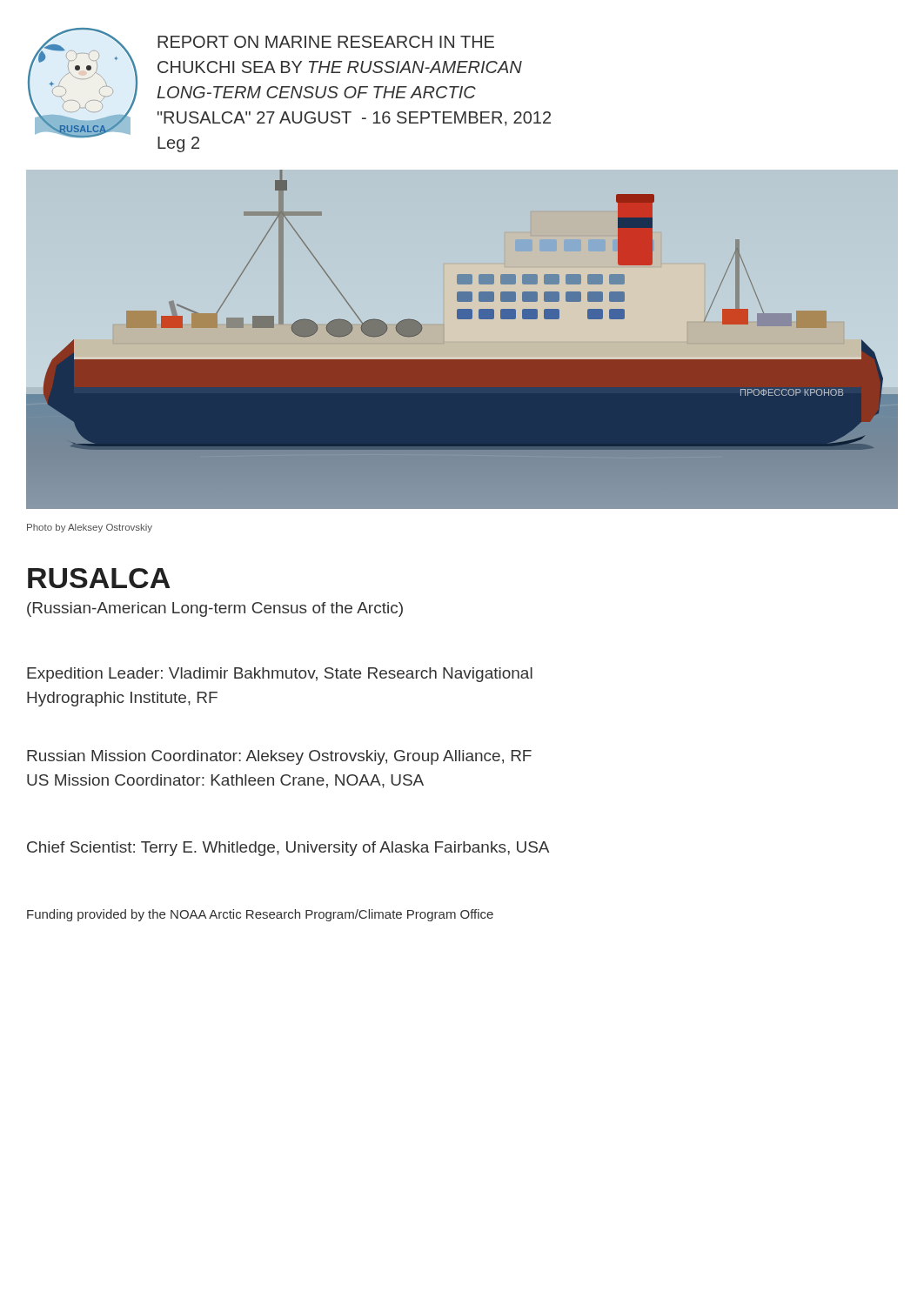Point to the block beginning "Russian Mission Coordinator:"

[x=279, y=768]
